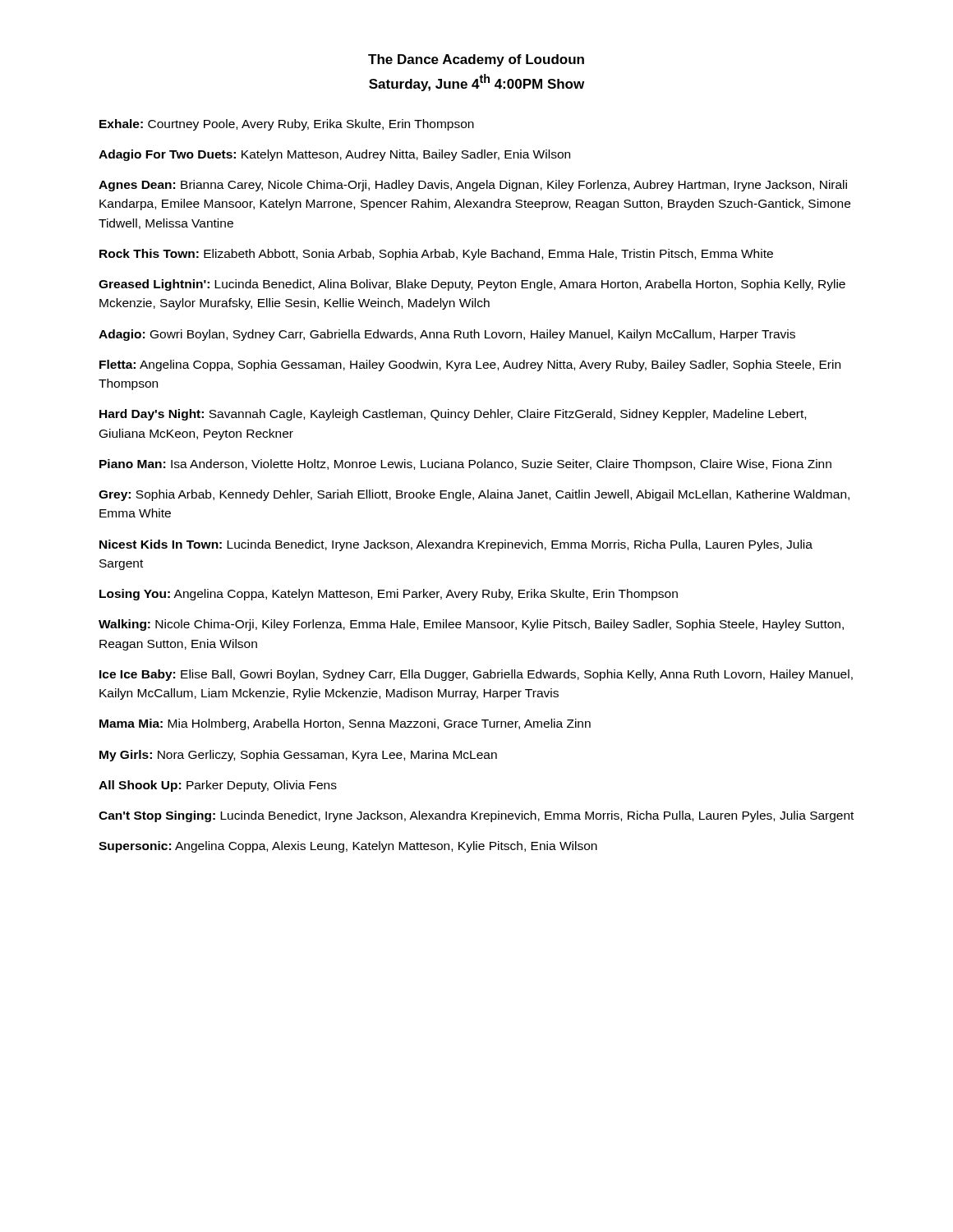The image size is (953, 1232).
Task: Navigate to the text starting "The Dance Academy of Loudoun"
Action: (476, 72)
